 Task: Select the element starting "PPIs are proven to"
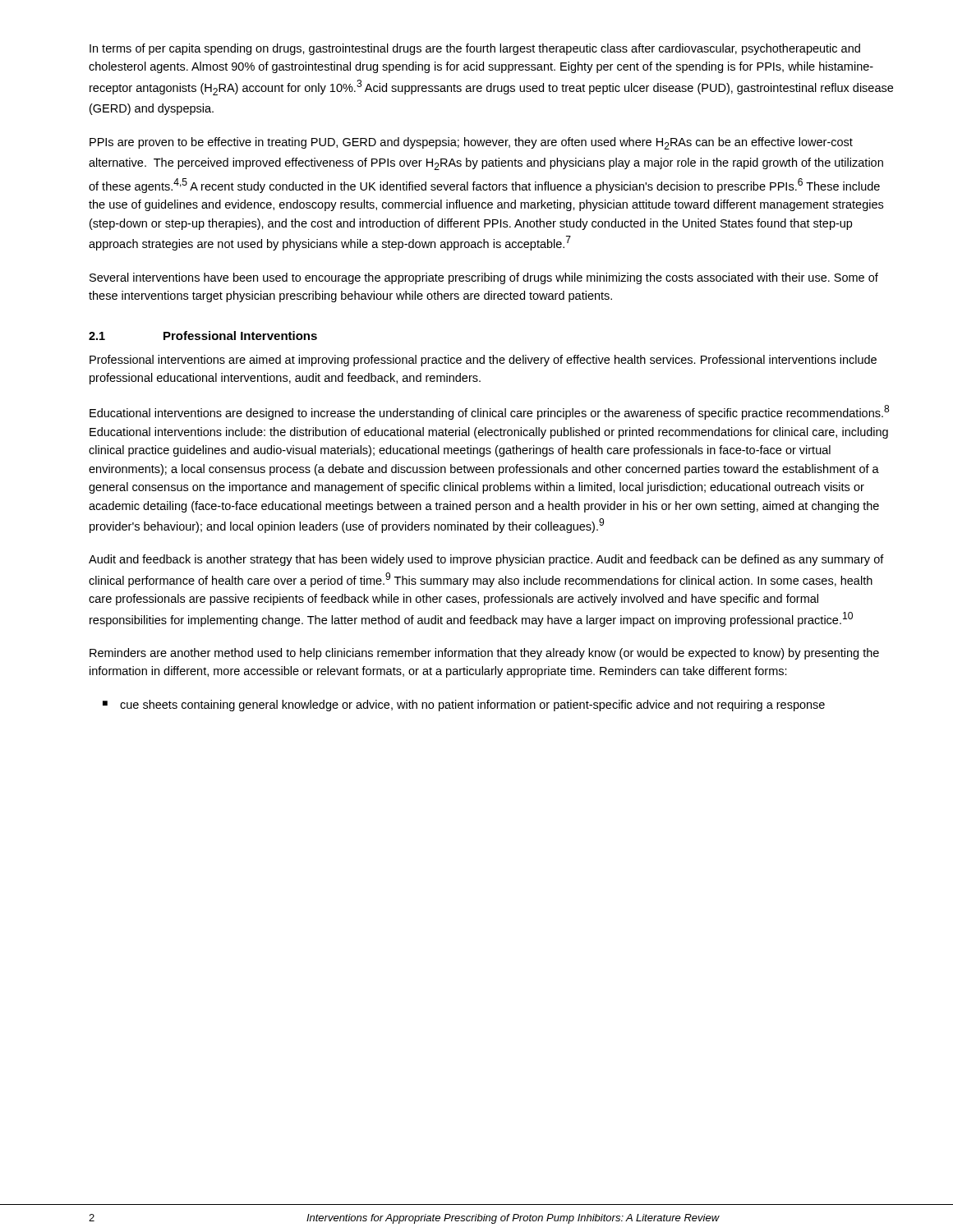click(x=486, y=193)
